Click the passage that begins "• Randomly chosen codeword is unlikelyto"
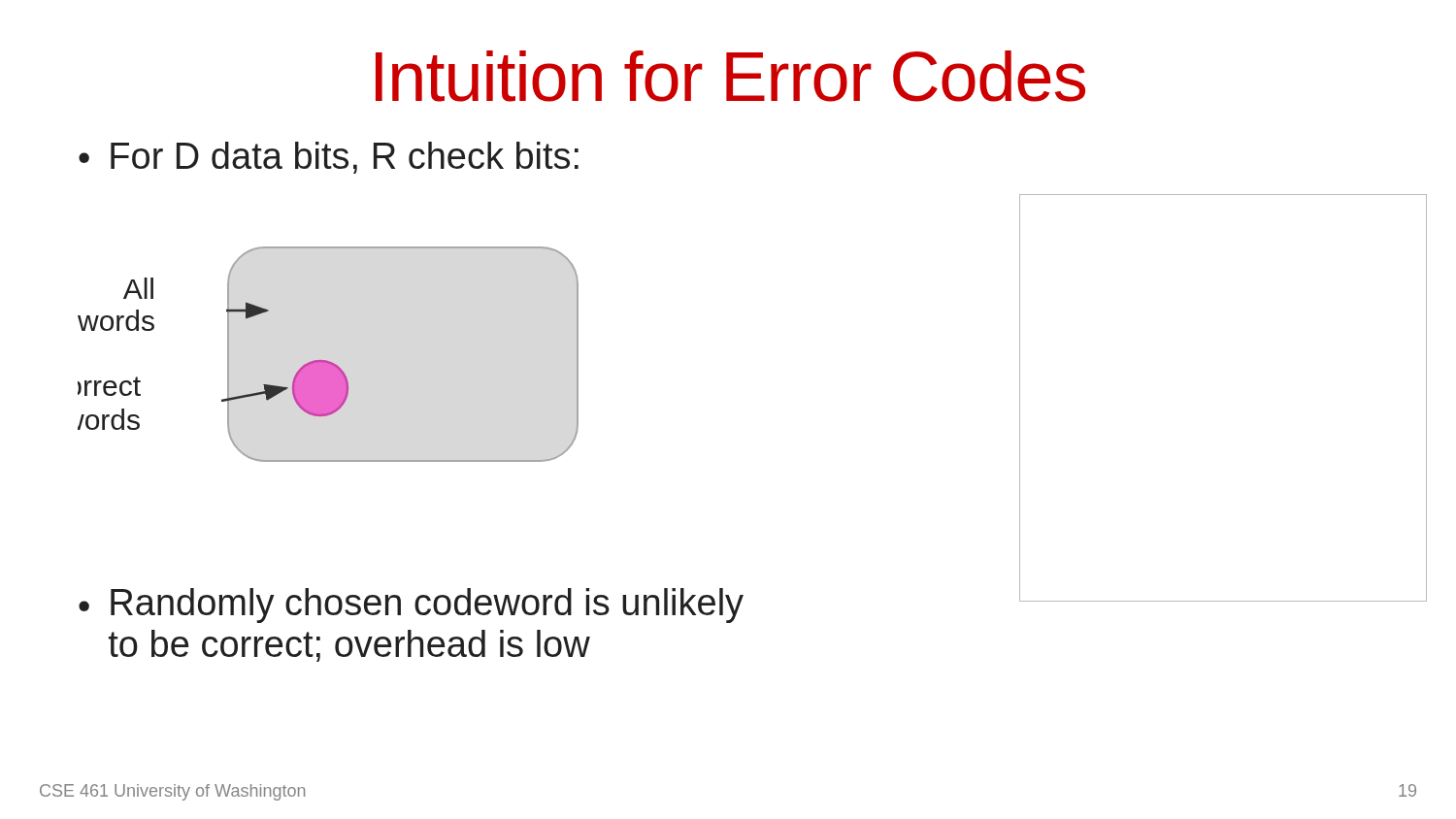 coord(411,624)
